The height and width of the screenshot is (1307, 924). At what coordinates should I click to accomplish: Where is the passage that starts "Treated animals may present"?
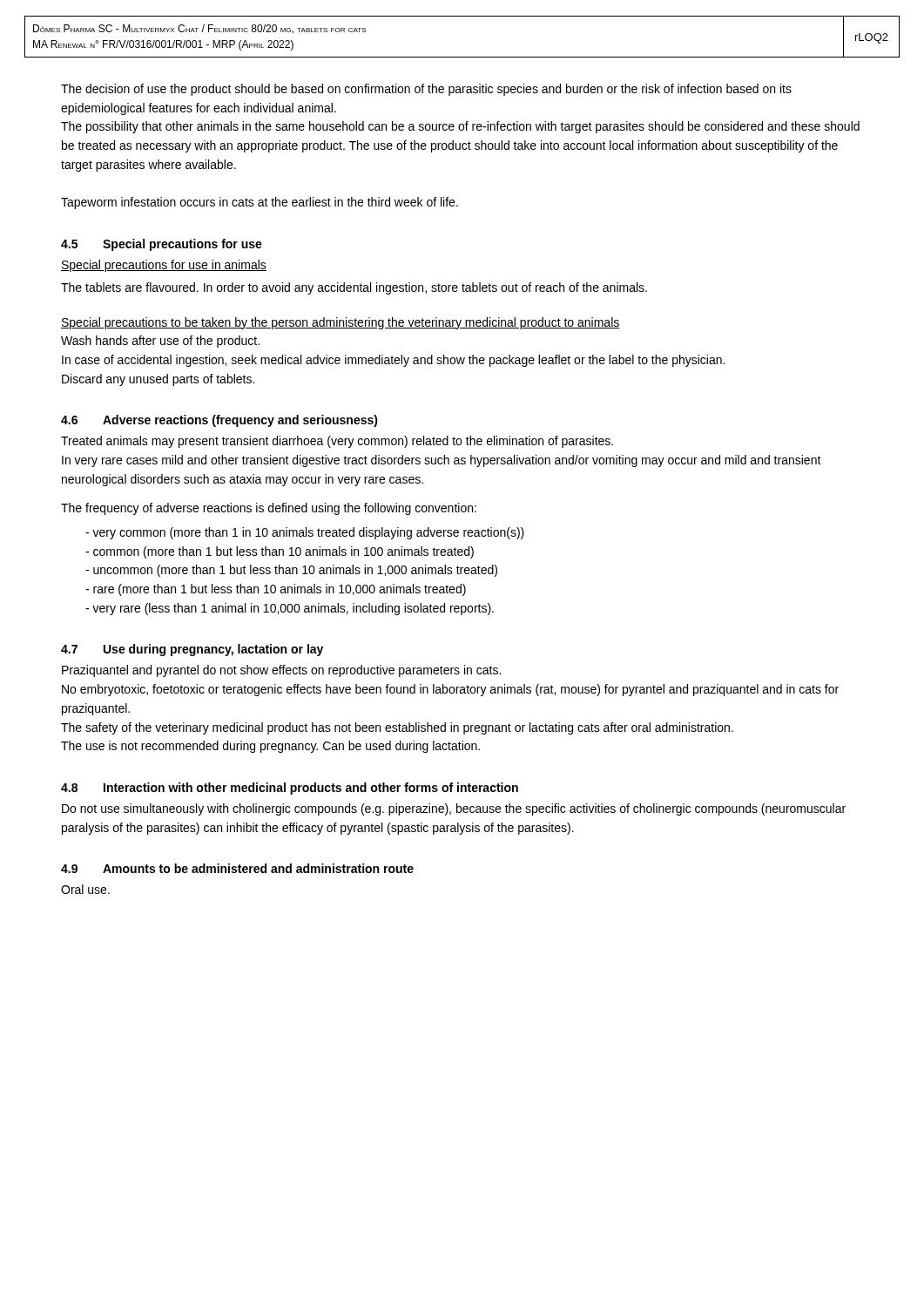pyautogui.click(x=441, y=460)
